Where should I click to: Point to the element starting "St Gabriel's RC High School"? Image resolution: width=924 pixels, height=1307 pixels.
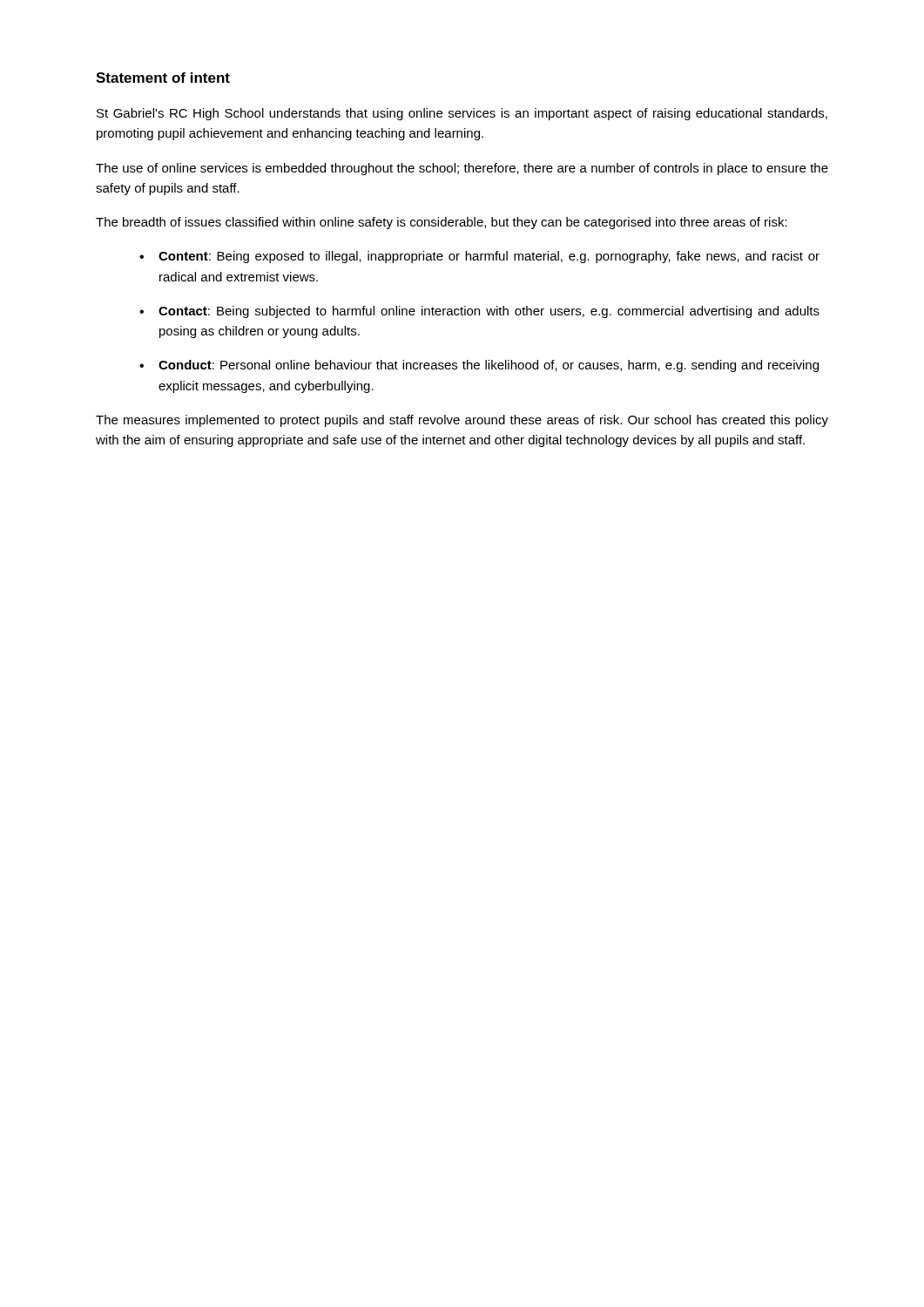pyautogui.click(x=462, y=123)
